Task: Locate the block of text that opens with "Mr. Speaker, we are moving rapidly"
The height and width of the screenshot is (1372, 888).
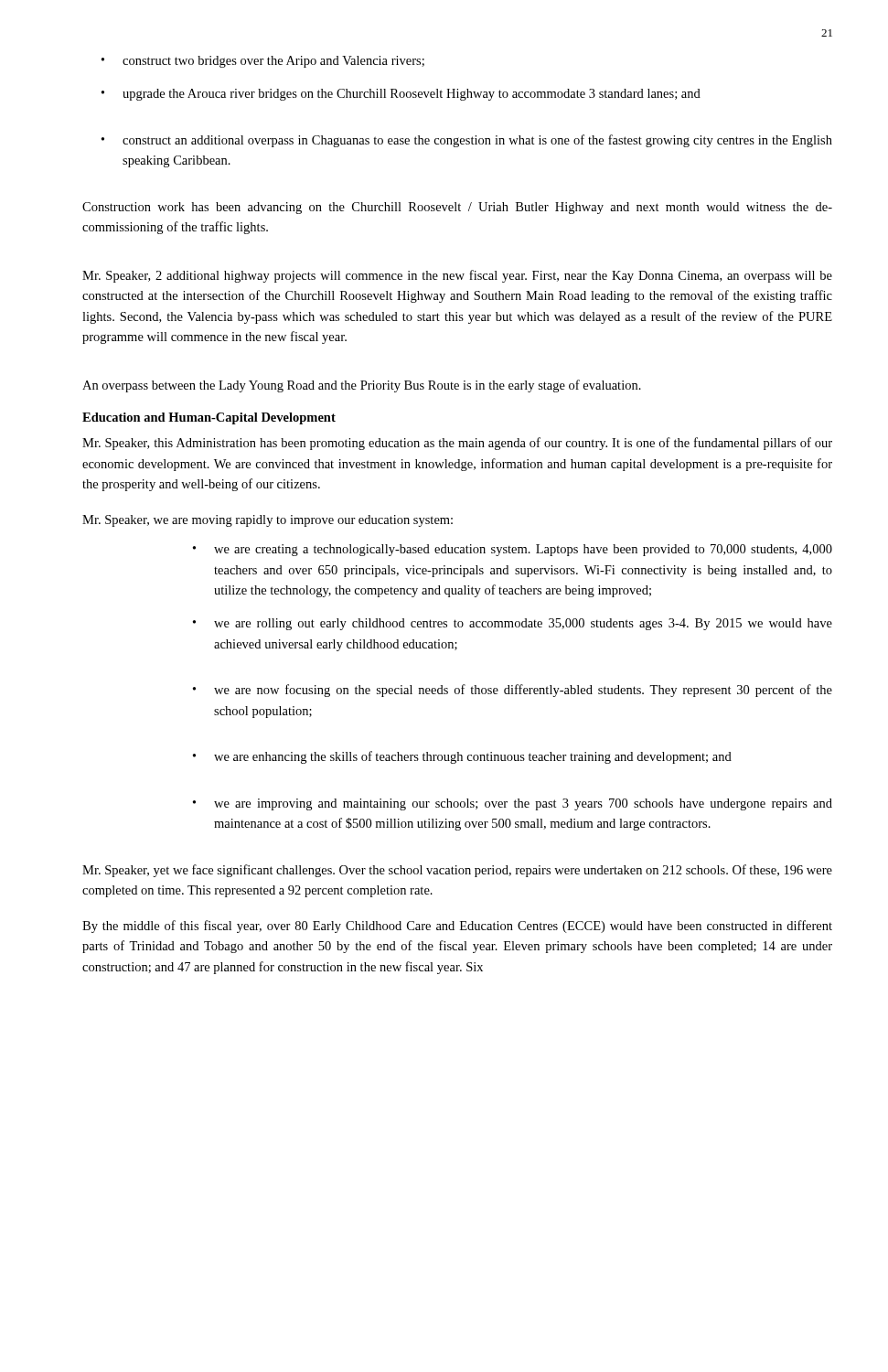Action: (268, 519)
